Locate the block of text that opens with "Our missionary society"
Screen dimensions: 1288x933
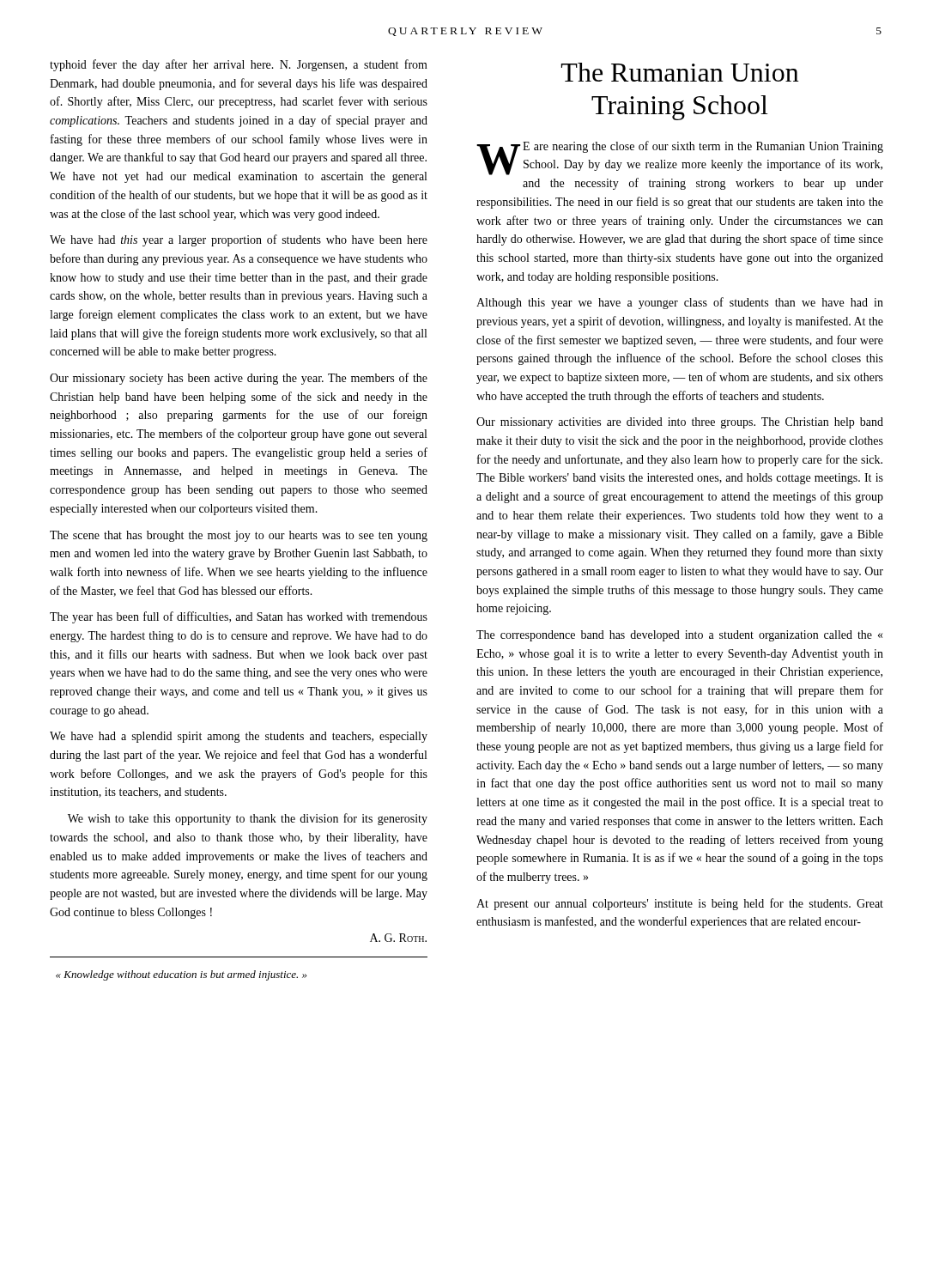(239, 444)
